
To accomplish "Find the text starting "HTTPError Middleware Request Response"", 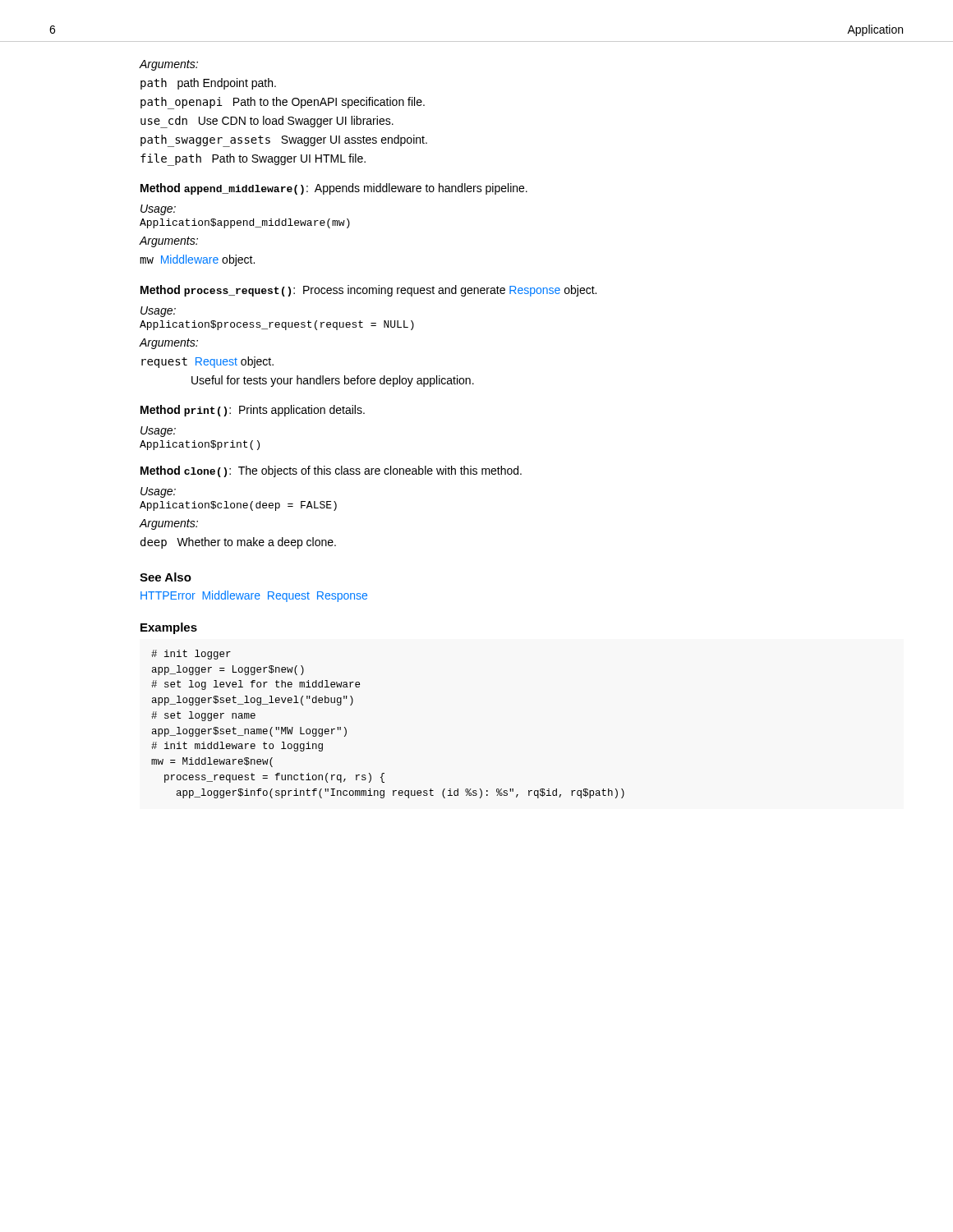I will tap(254, 595).
